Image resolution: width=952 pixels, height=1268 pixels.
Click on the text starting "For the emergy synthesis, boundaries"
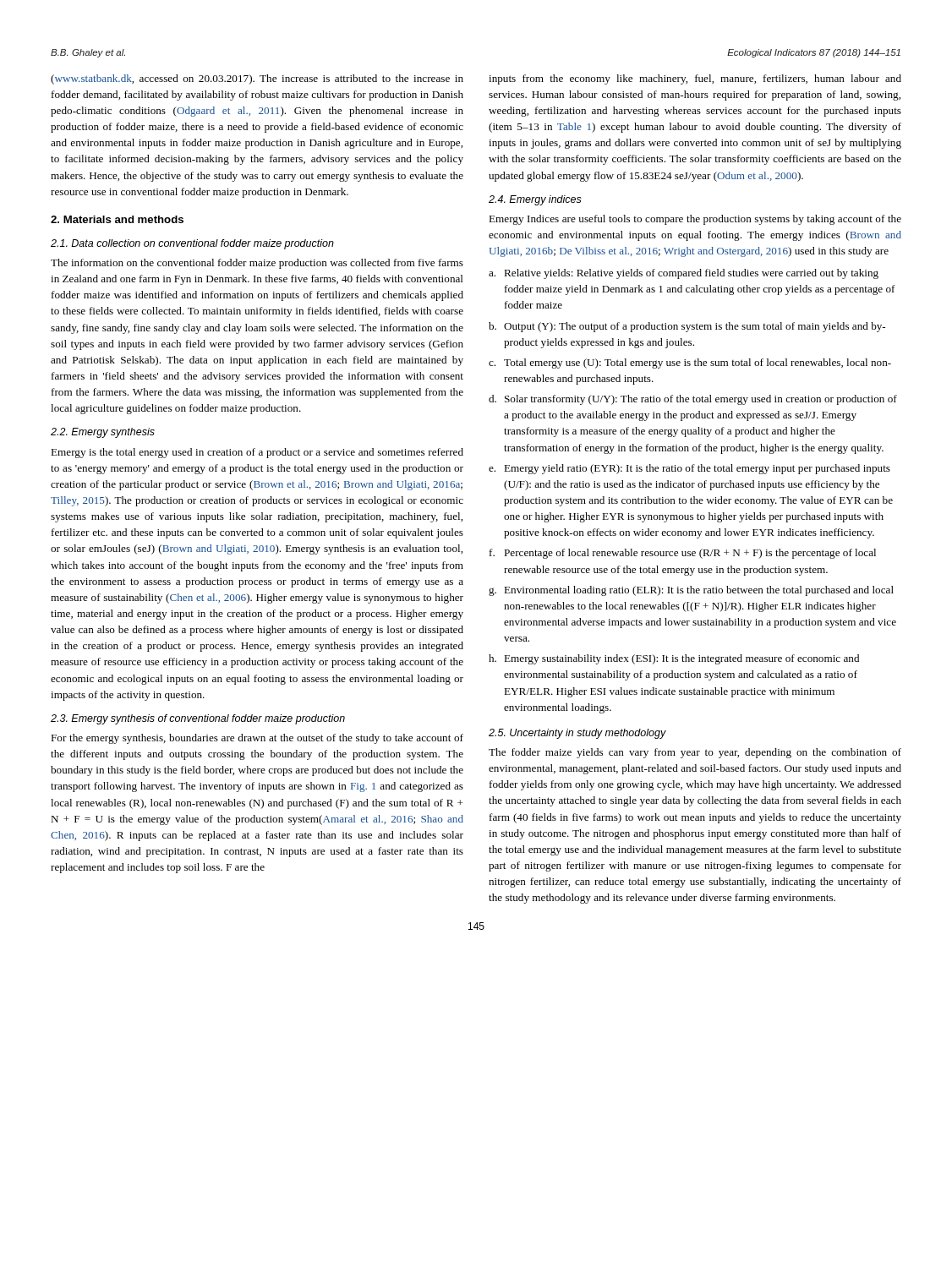point(257,802)
